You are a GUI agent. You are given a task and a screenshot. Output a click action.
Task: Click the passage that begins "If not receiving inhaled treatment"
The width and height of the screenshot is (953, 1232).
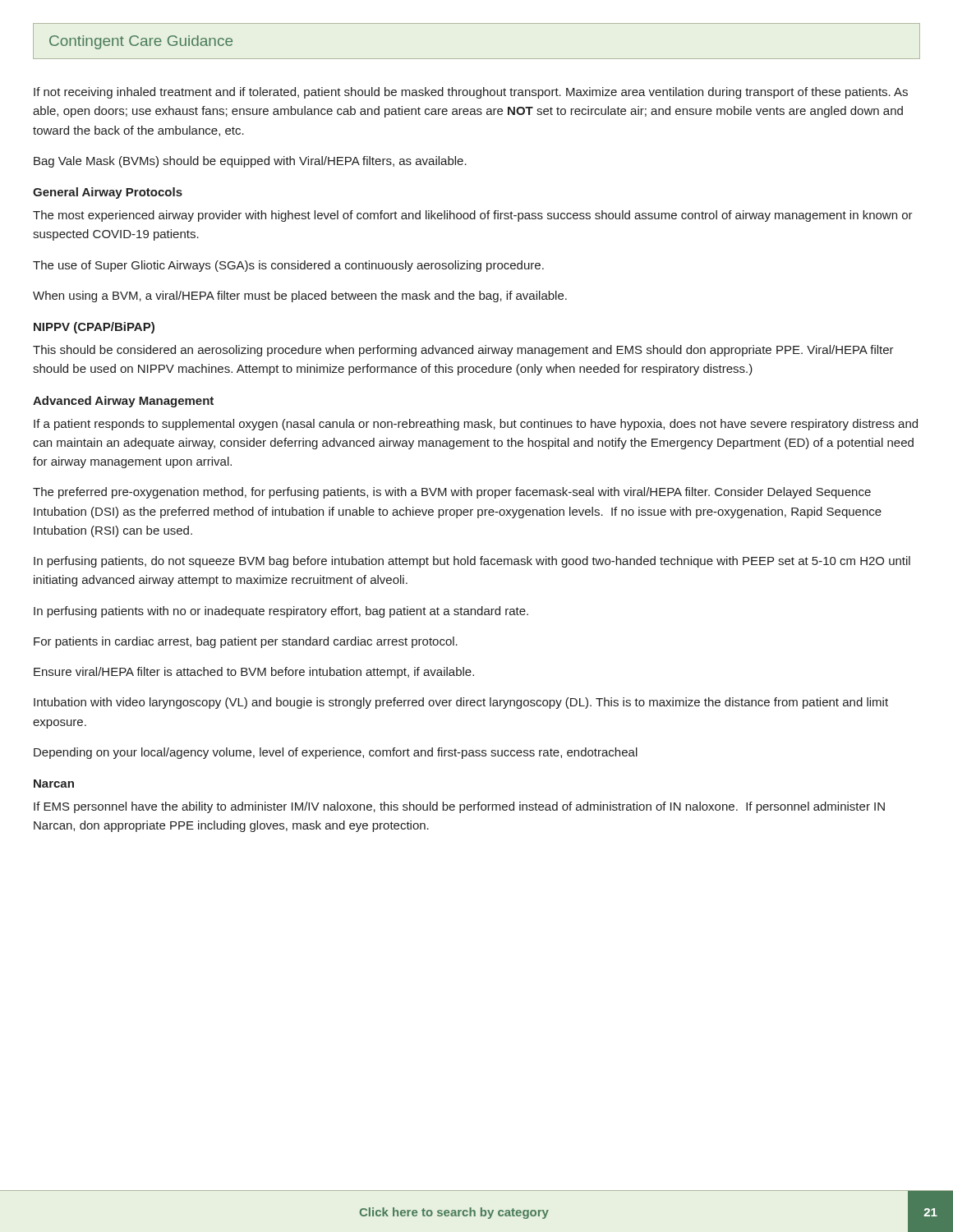tap(471, 111)
